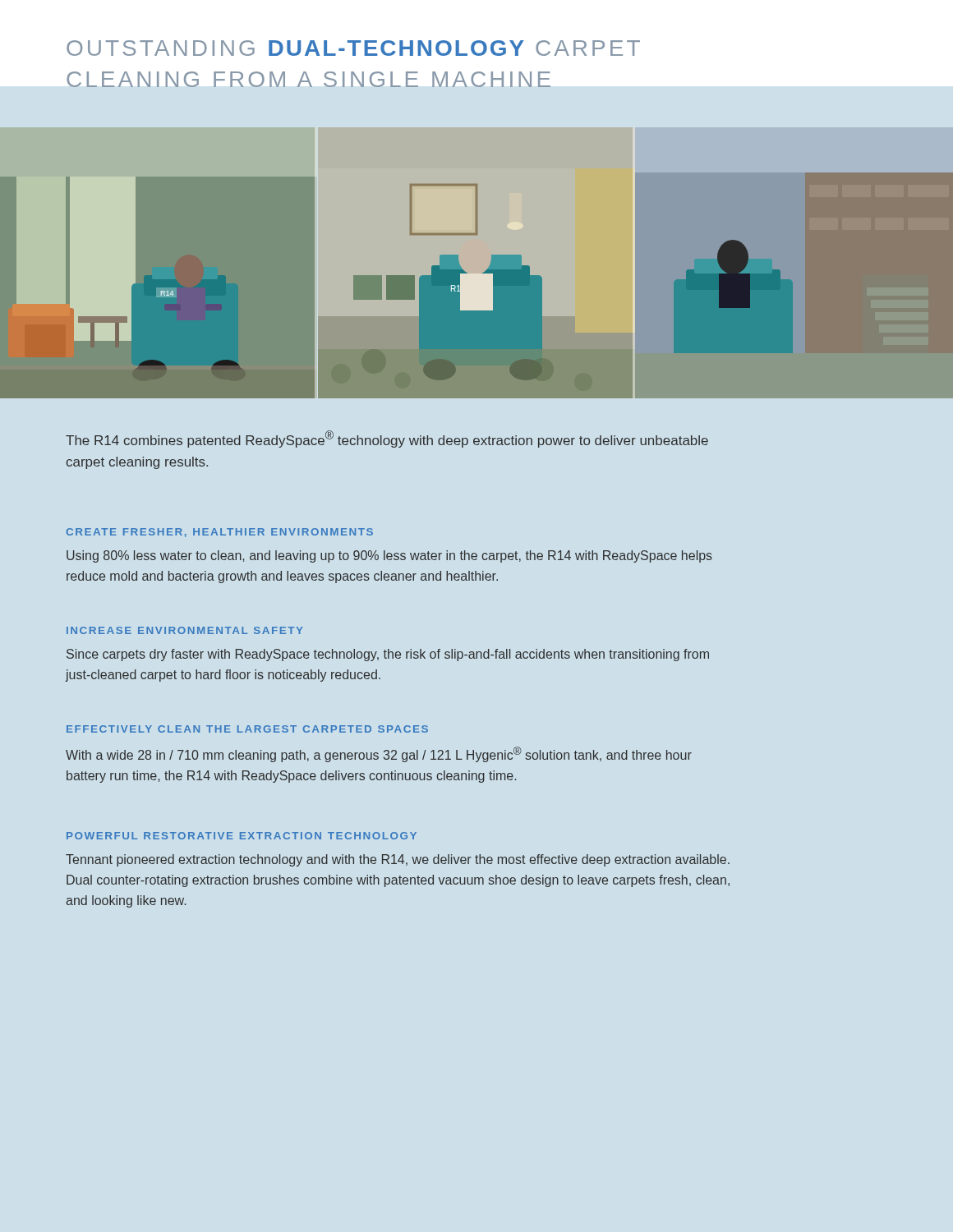Navigate to the passage starting "The R14 combines patented ReadySpace®"
953x1232 pixels.
[387, 449]
